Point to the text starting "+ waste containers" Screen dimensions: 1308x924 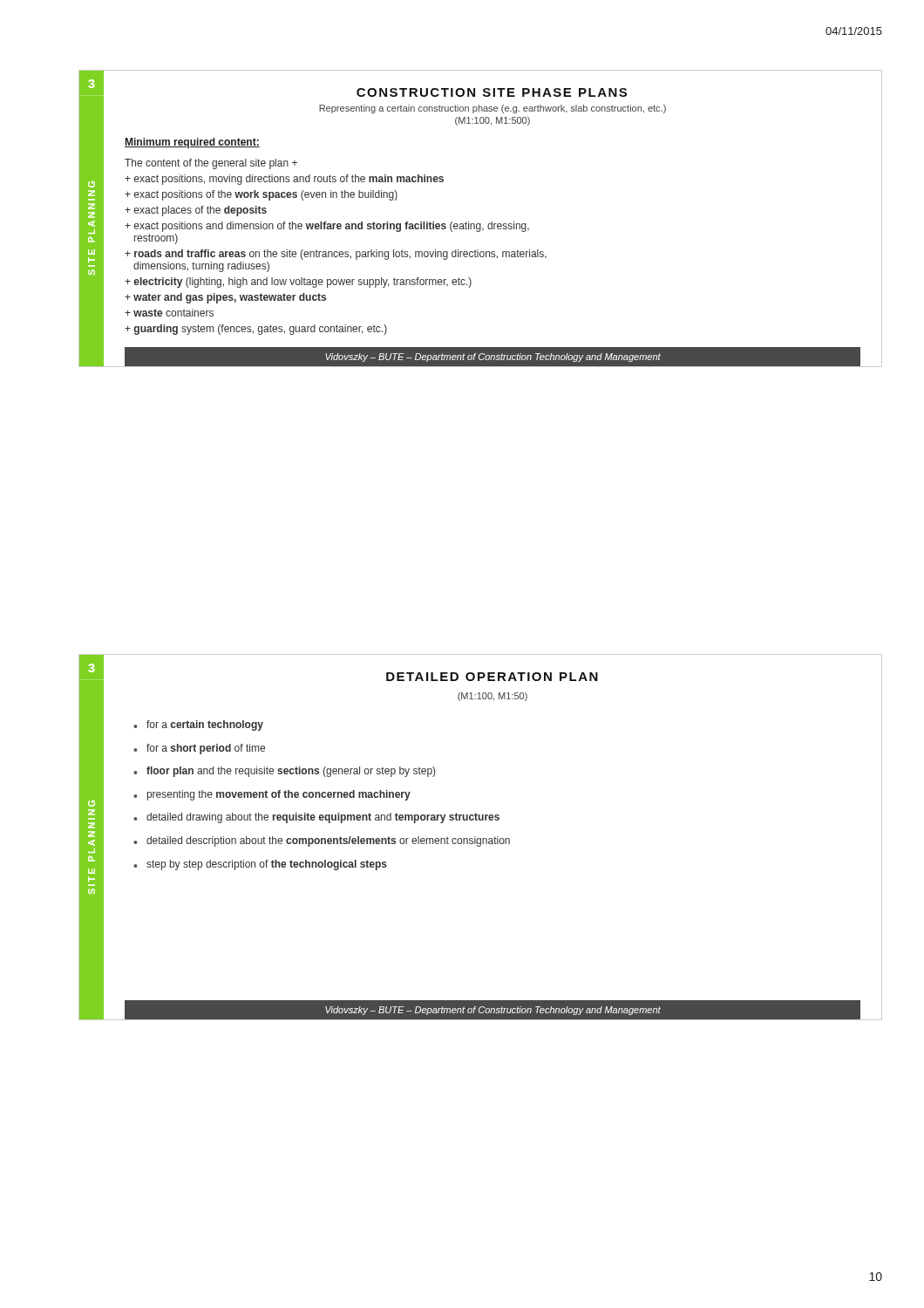pos(169,313)
